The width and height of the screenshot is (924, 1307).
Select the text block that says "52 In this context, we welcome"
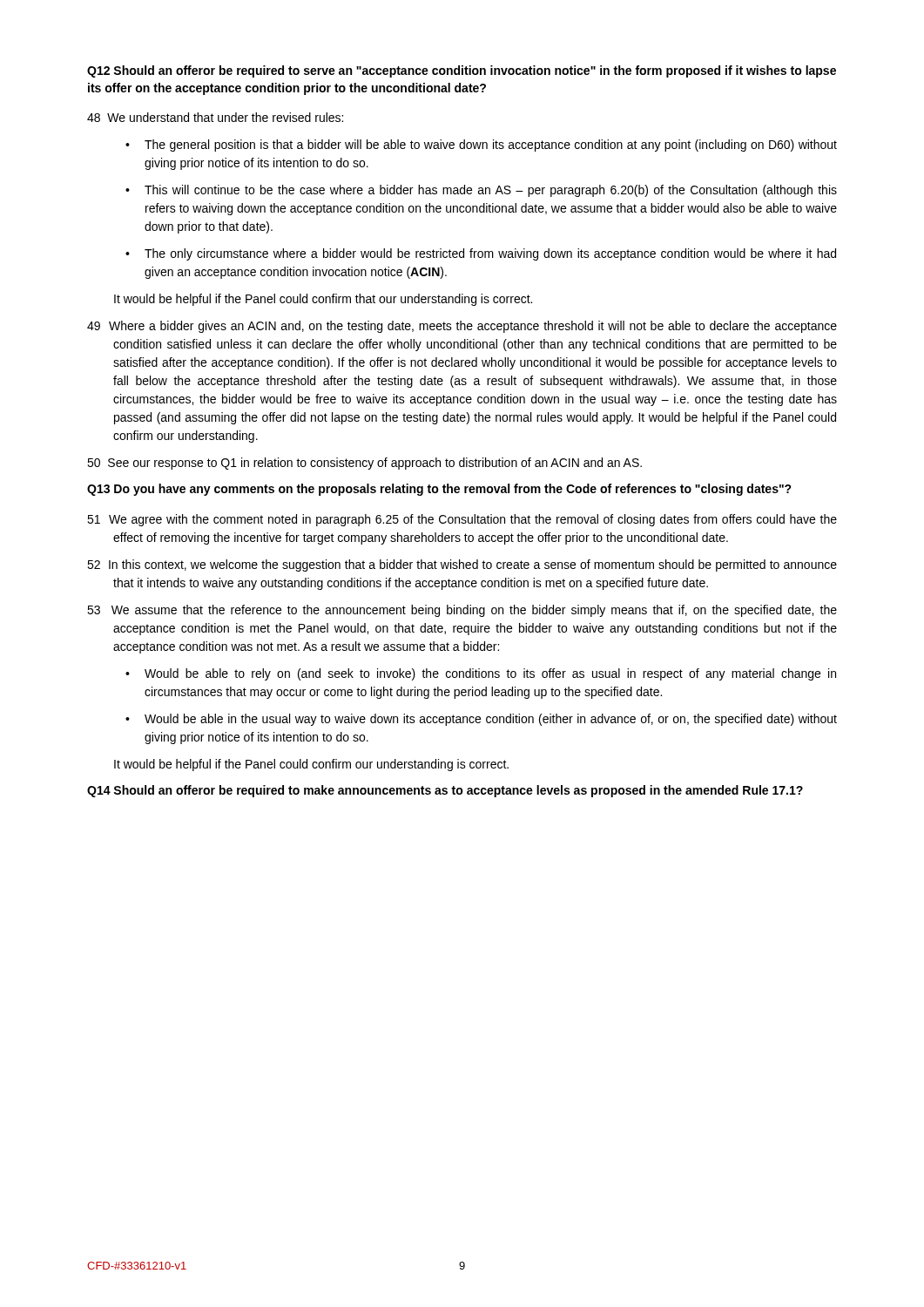(x=462, y=574)
